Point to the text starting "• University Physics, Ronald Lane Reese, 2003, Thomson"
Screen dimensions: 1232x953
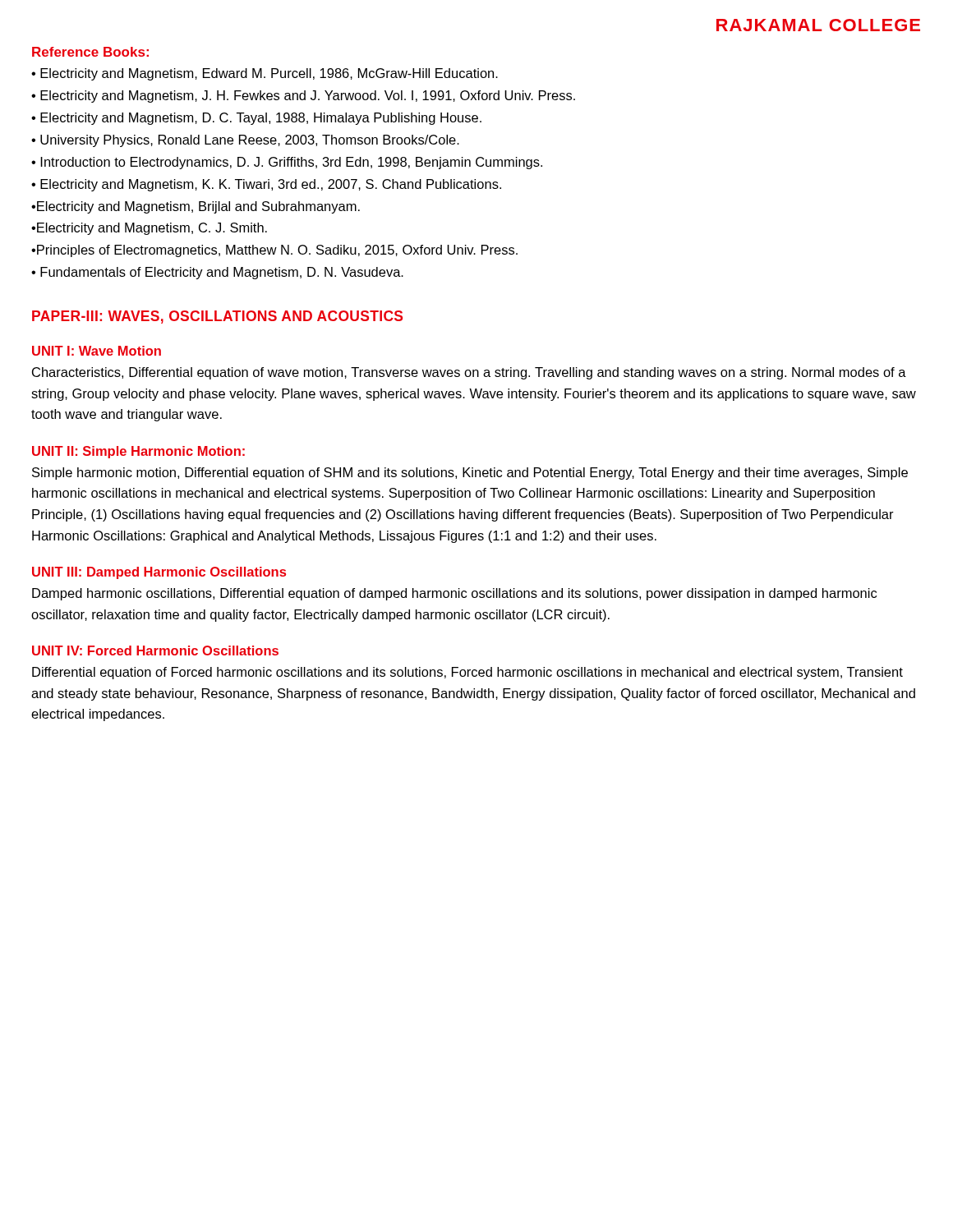[x=246, y=139]
